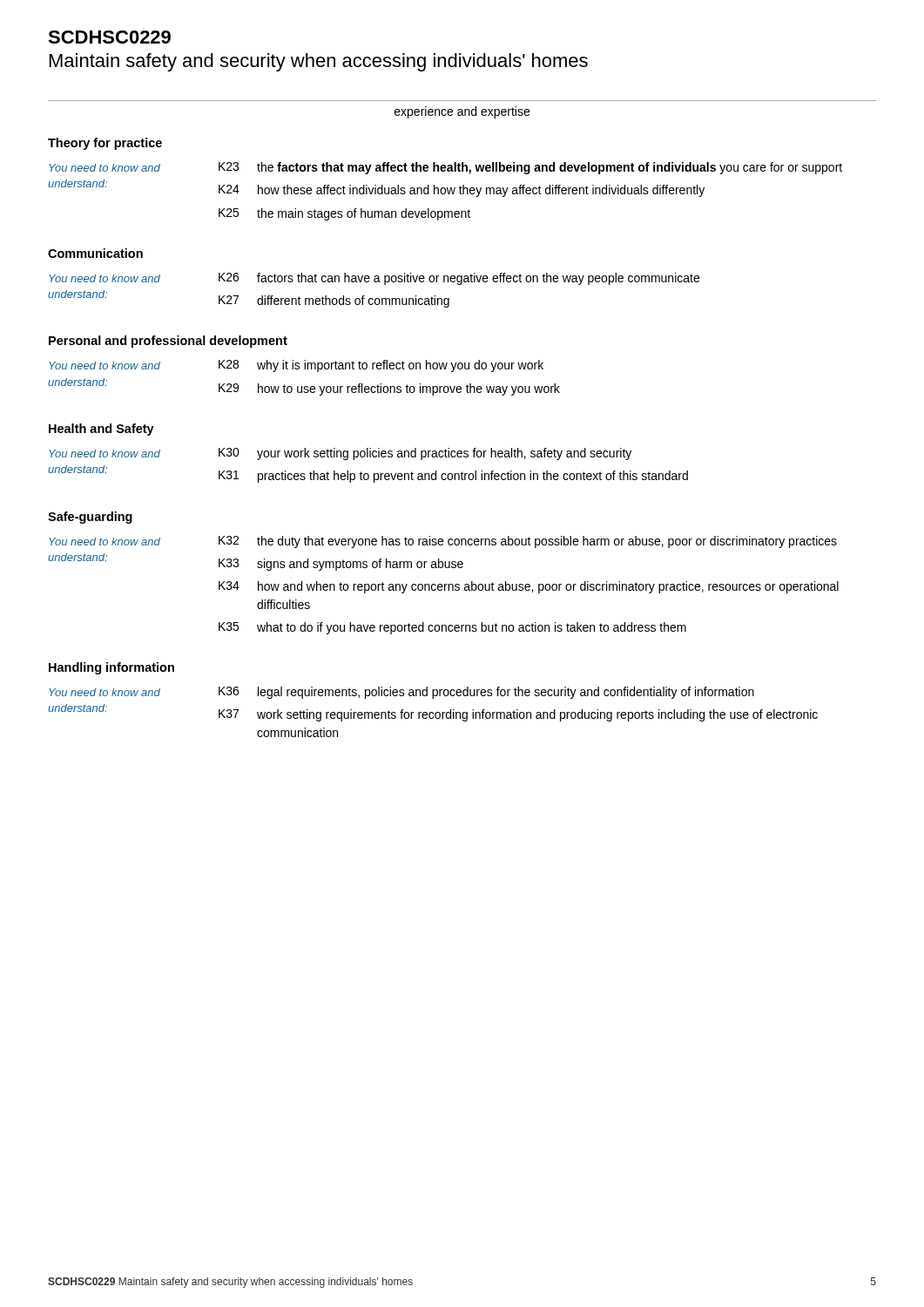Point to the region starting "K27 different methods of communicating"
Image resolution: width=924 pixels, height=1307 pixels.
[x=334, y=301]
